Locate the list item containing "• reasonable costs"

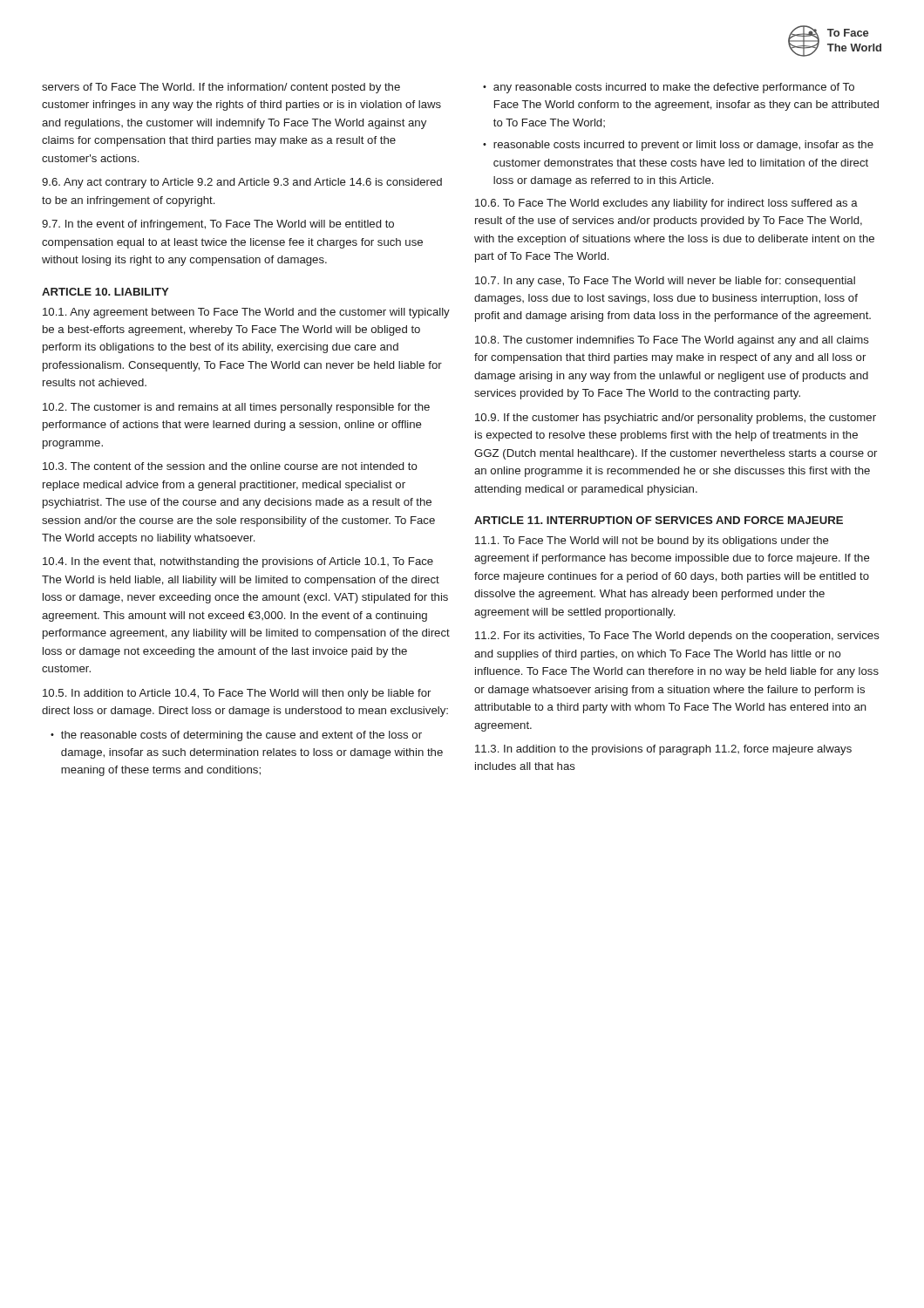[x=683, y=163]
